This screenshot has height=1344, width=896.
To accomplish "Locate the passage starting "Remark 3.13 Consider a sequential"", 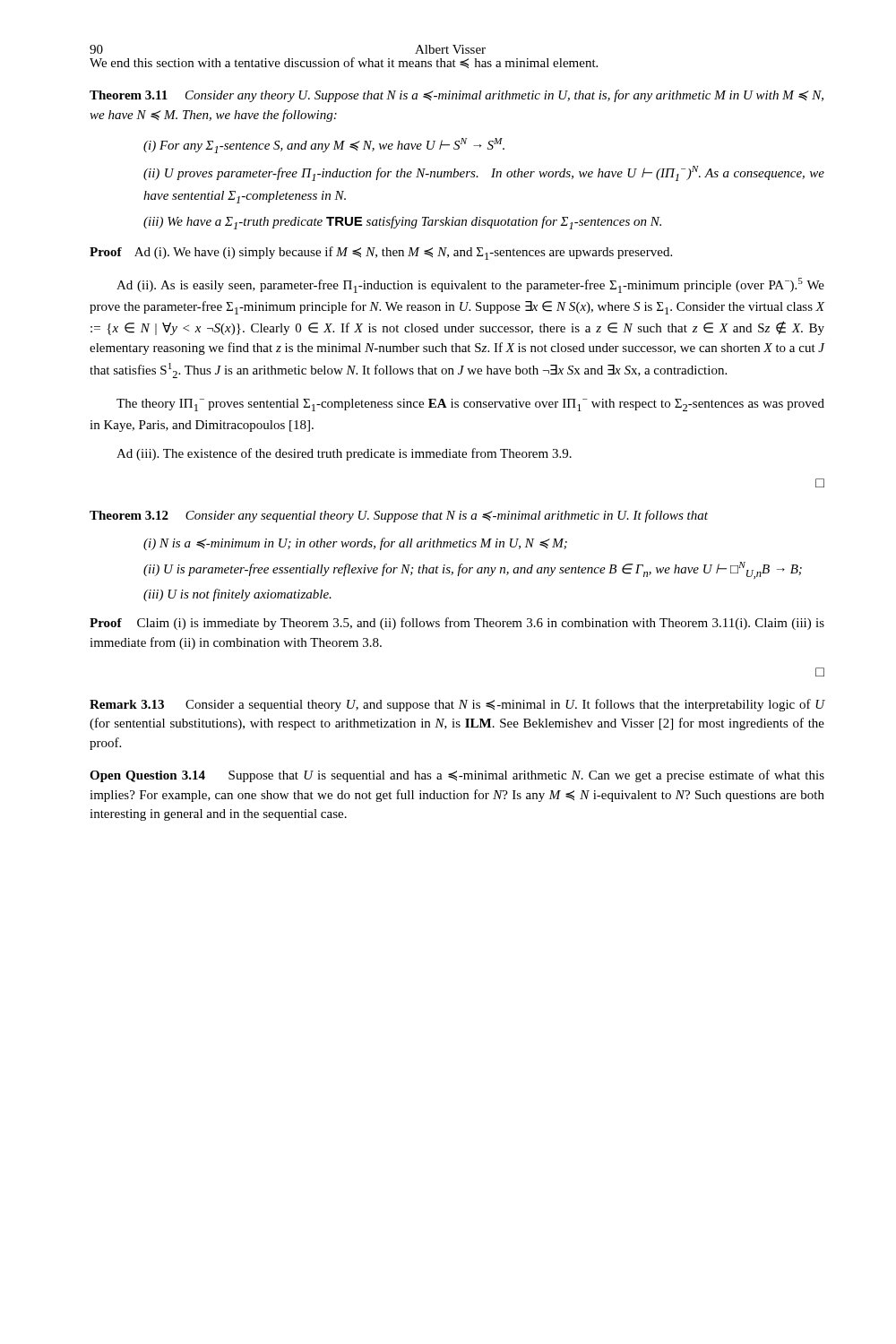I will (457, 724).
